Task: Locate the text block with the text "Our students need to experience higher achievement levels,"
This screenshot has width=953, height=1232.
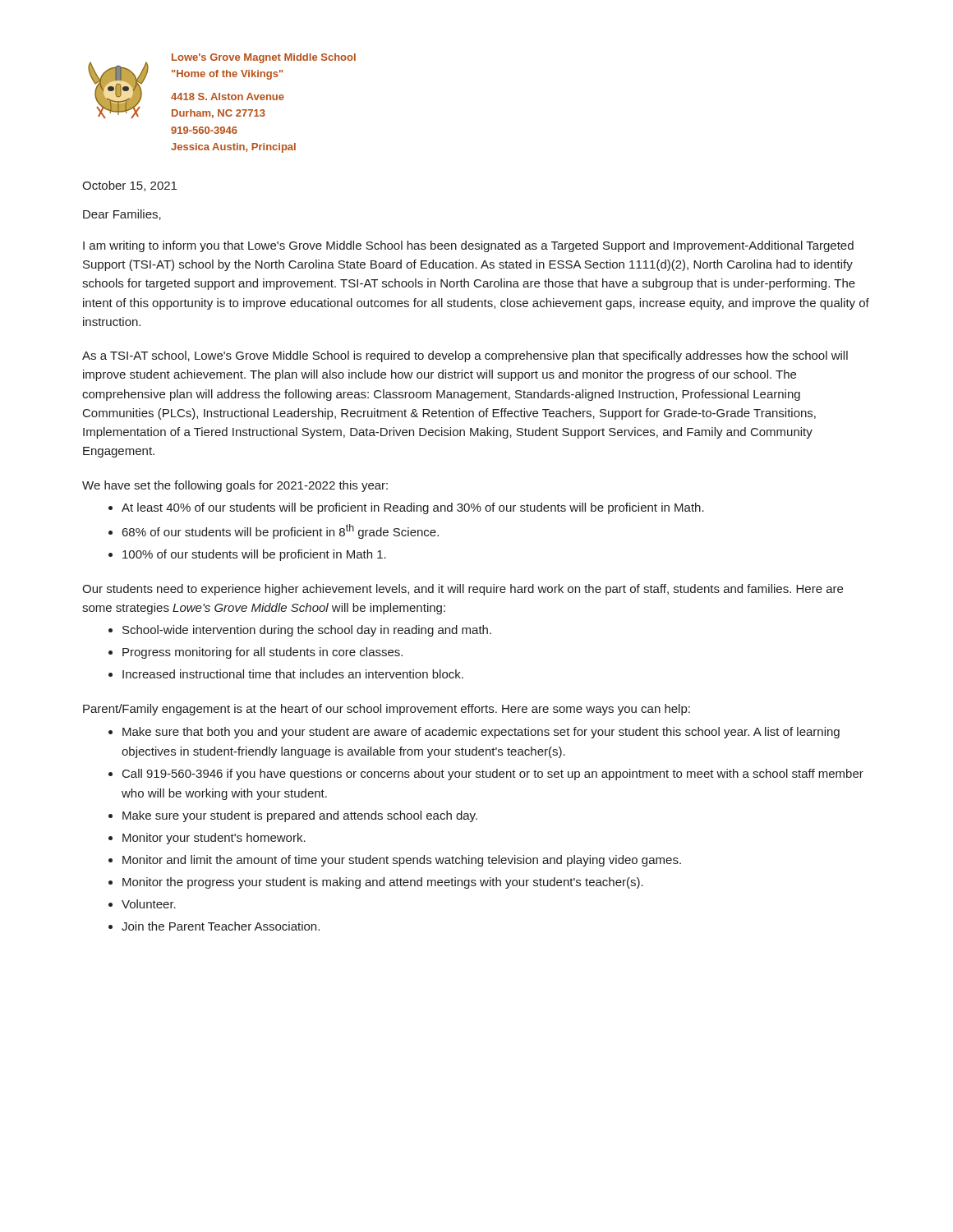Action: 463,598
